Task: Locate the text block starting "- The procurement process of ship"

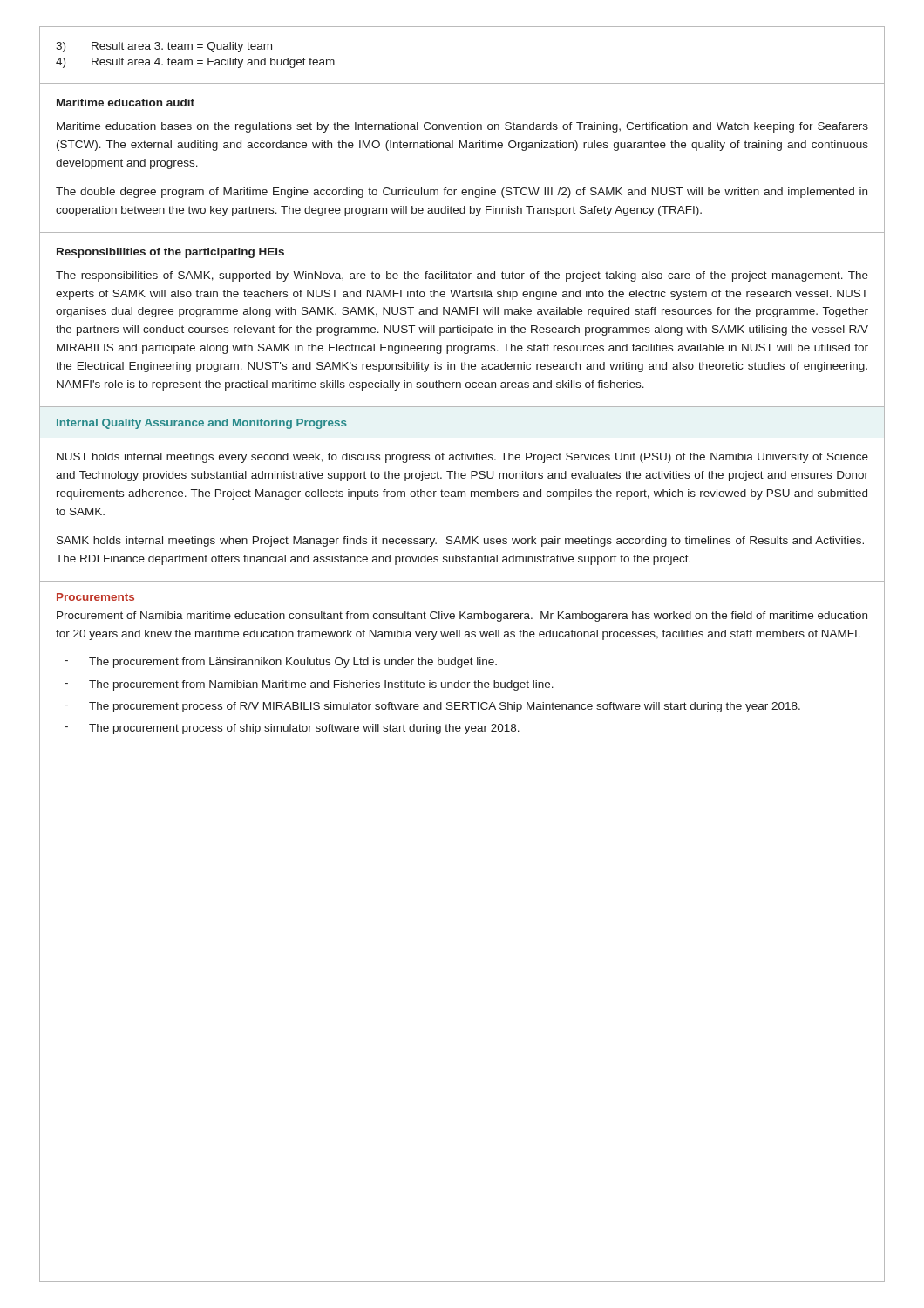Action: tap(288, 728)
